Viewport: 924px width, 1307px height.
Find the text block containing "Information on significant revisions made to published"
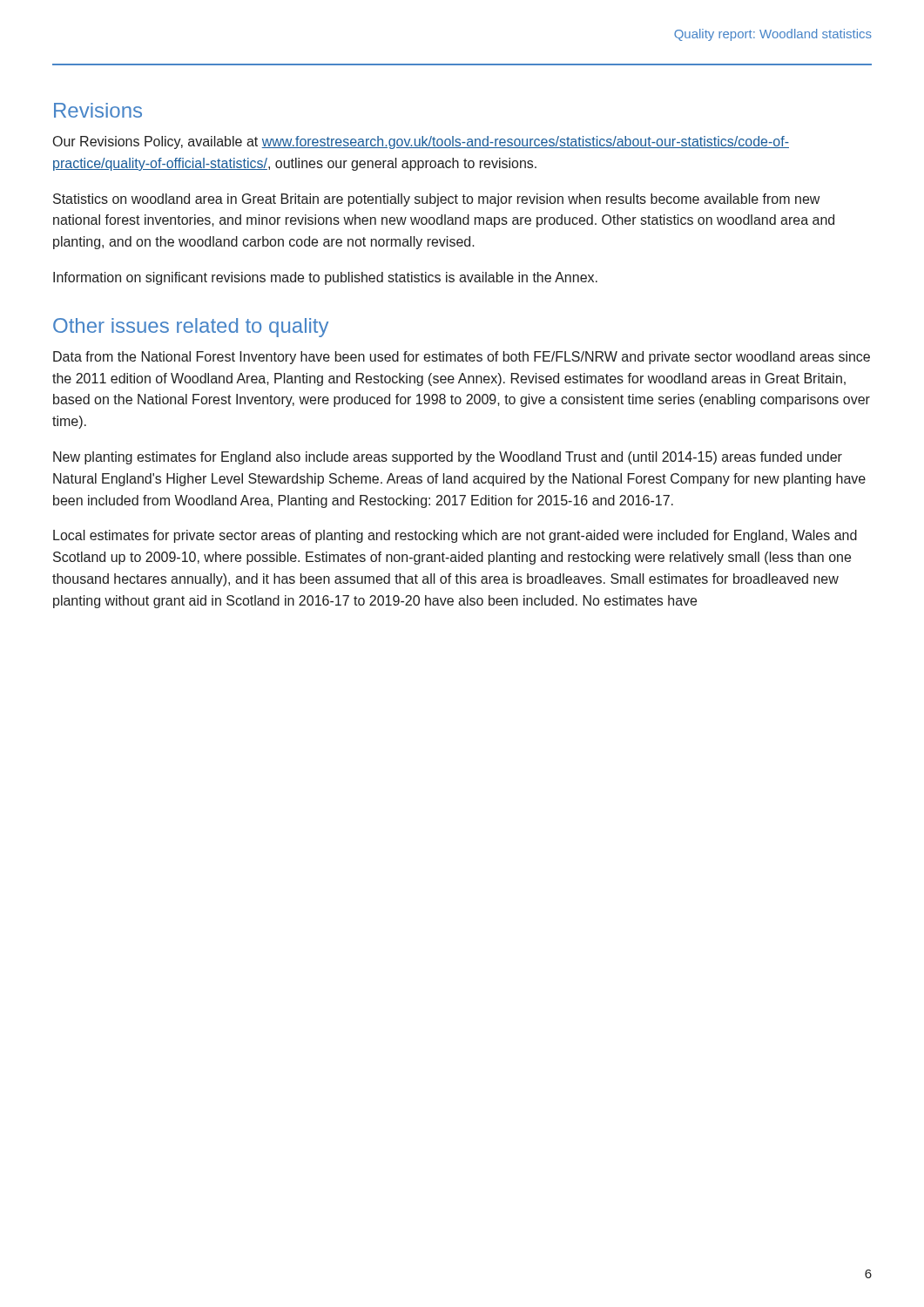[x=325, y=278]
